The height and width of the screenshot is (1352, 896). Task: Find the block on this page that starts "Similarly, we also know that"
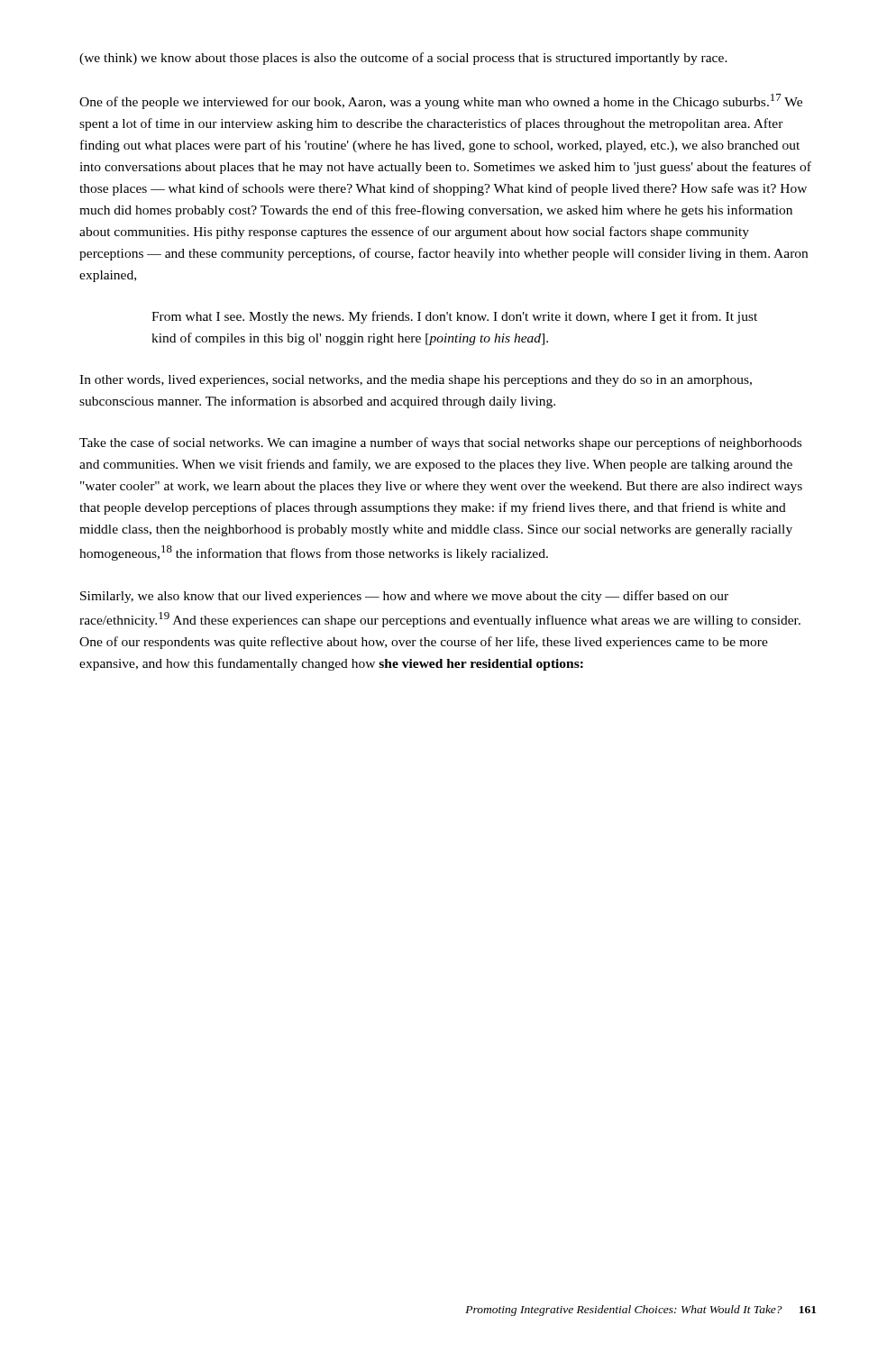coord(440,629)
